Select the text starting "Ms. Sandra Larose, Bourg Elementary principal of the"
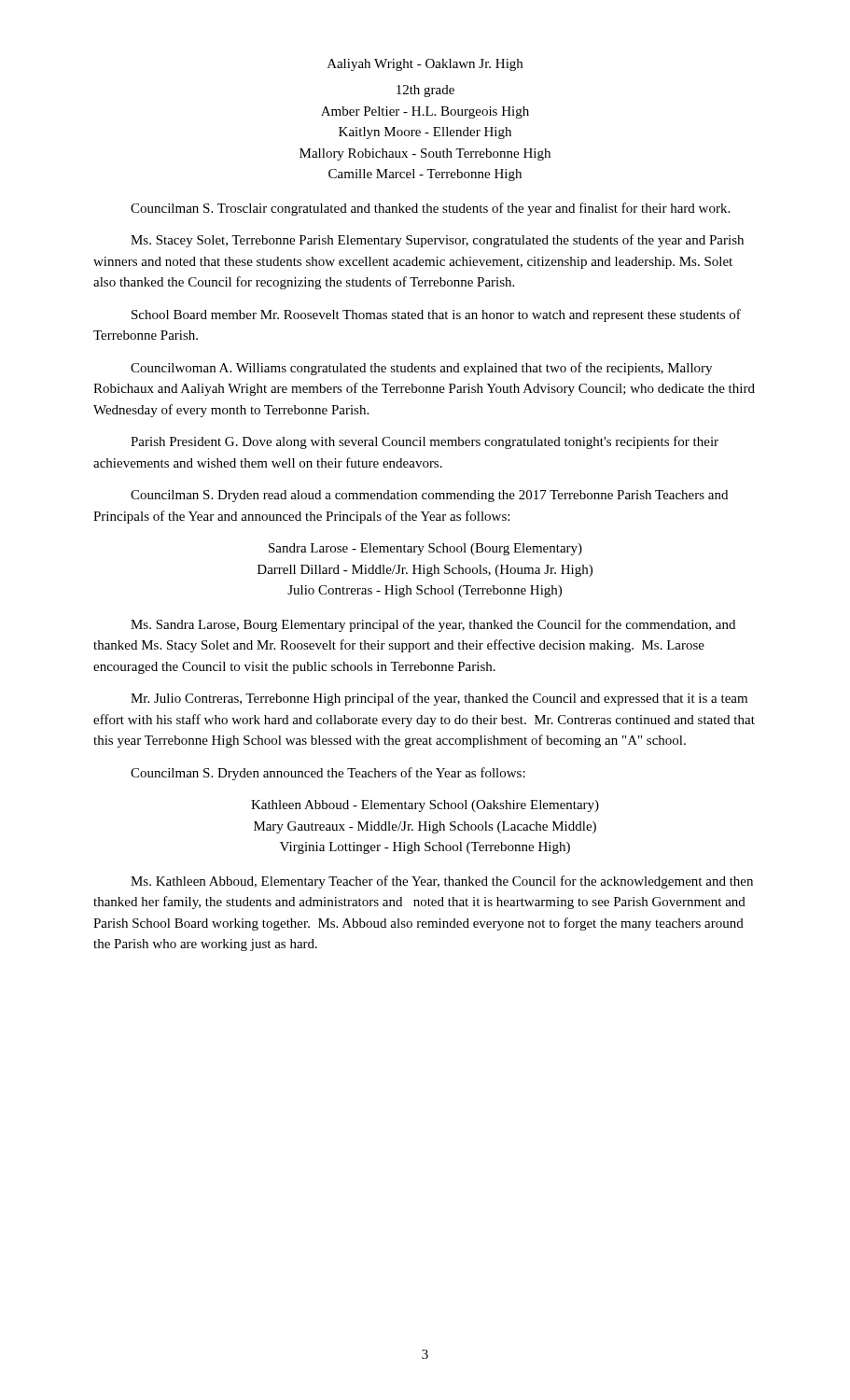Viewport: 850px width, 1400px height. pyautogui.click(x=415, y=645)
